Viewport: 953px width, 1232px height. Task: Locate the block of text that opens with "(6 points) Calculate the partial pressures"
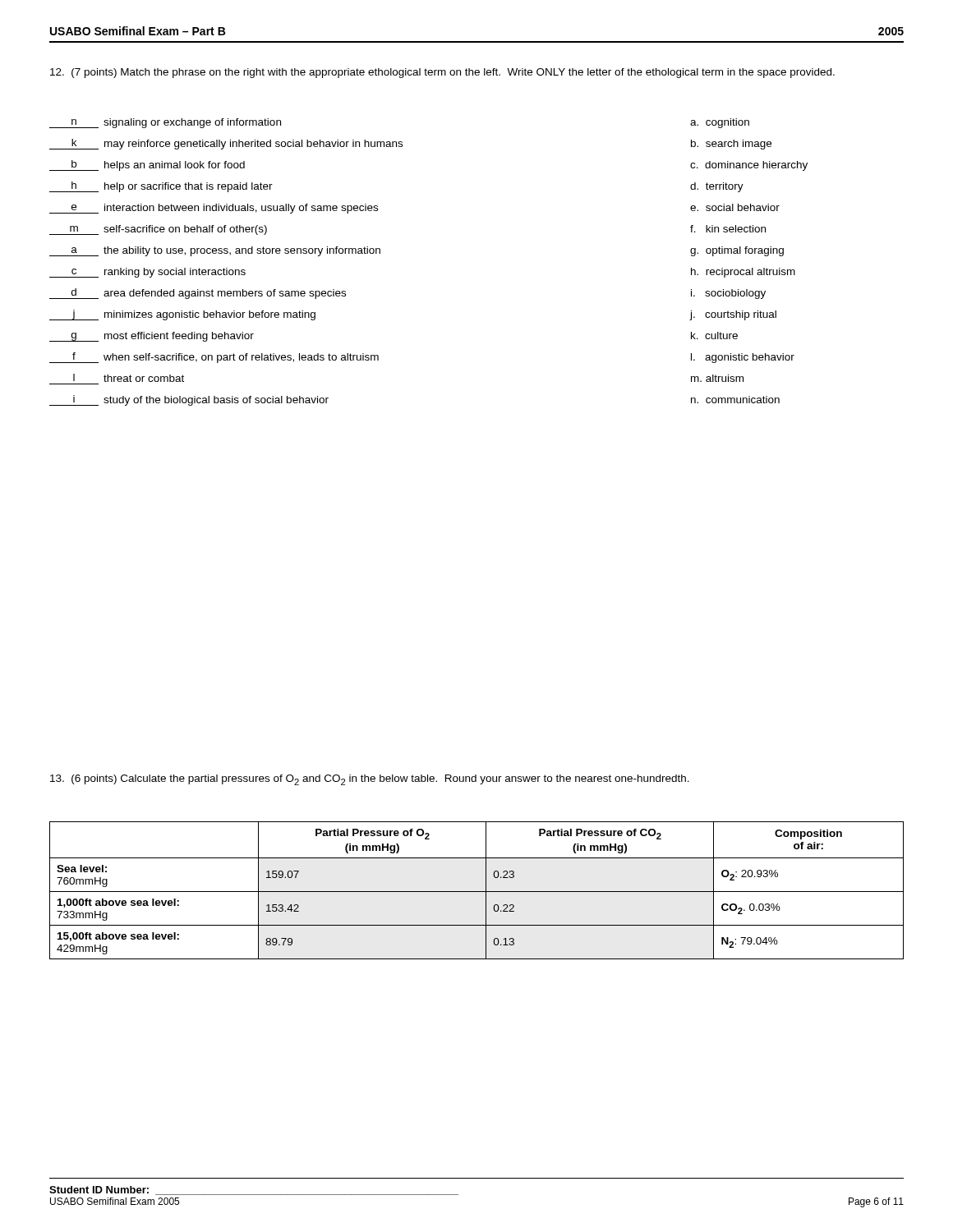(369, 779)
